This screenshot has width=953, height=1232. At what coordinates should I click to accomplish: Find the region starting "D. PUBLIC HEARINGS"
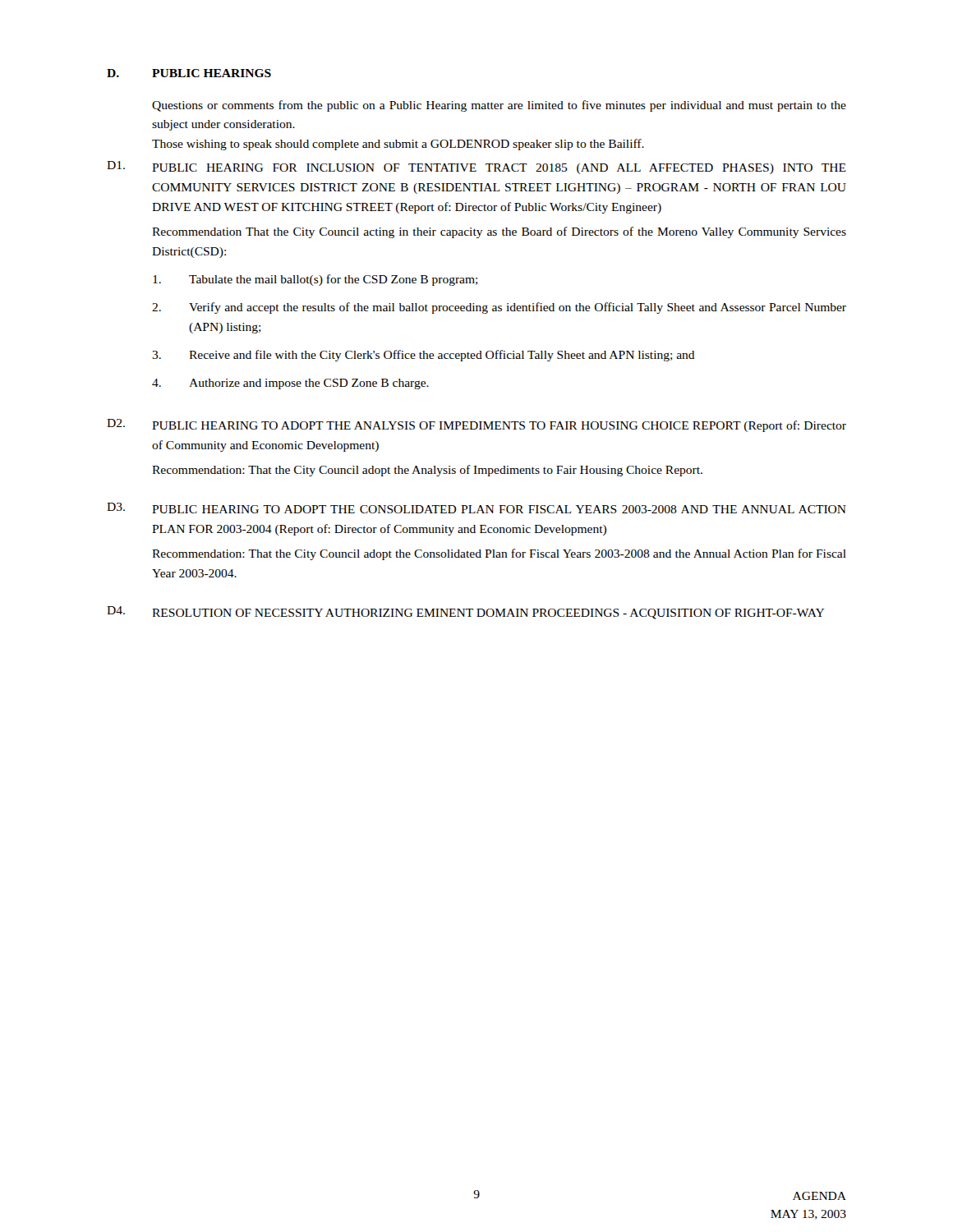click(x=189, y=73)
